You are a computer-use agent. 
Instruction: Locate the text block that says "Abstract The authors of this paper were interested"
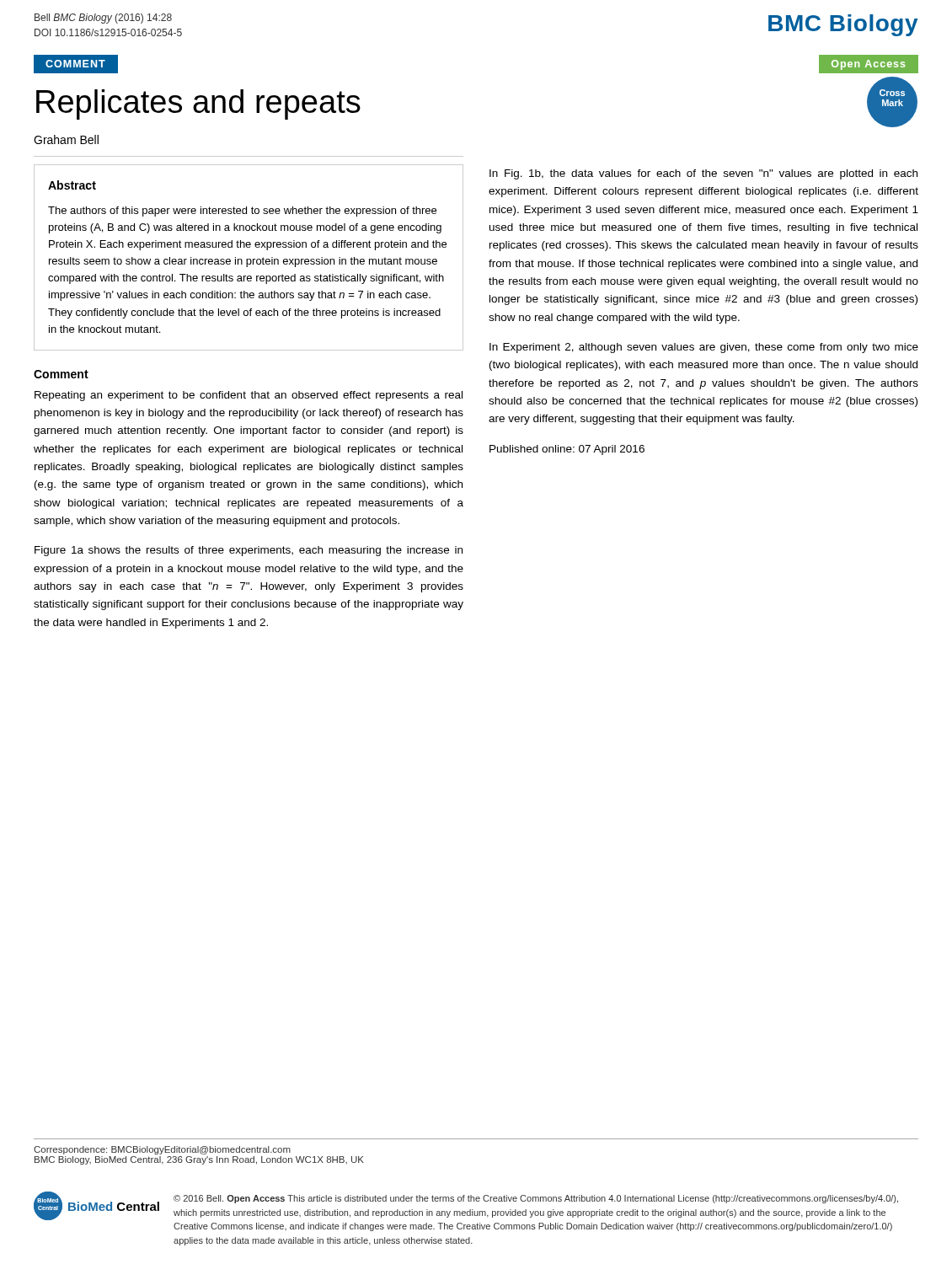[x=249, y=257]
